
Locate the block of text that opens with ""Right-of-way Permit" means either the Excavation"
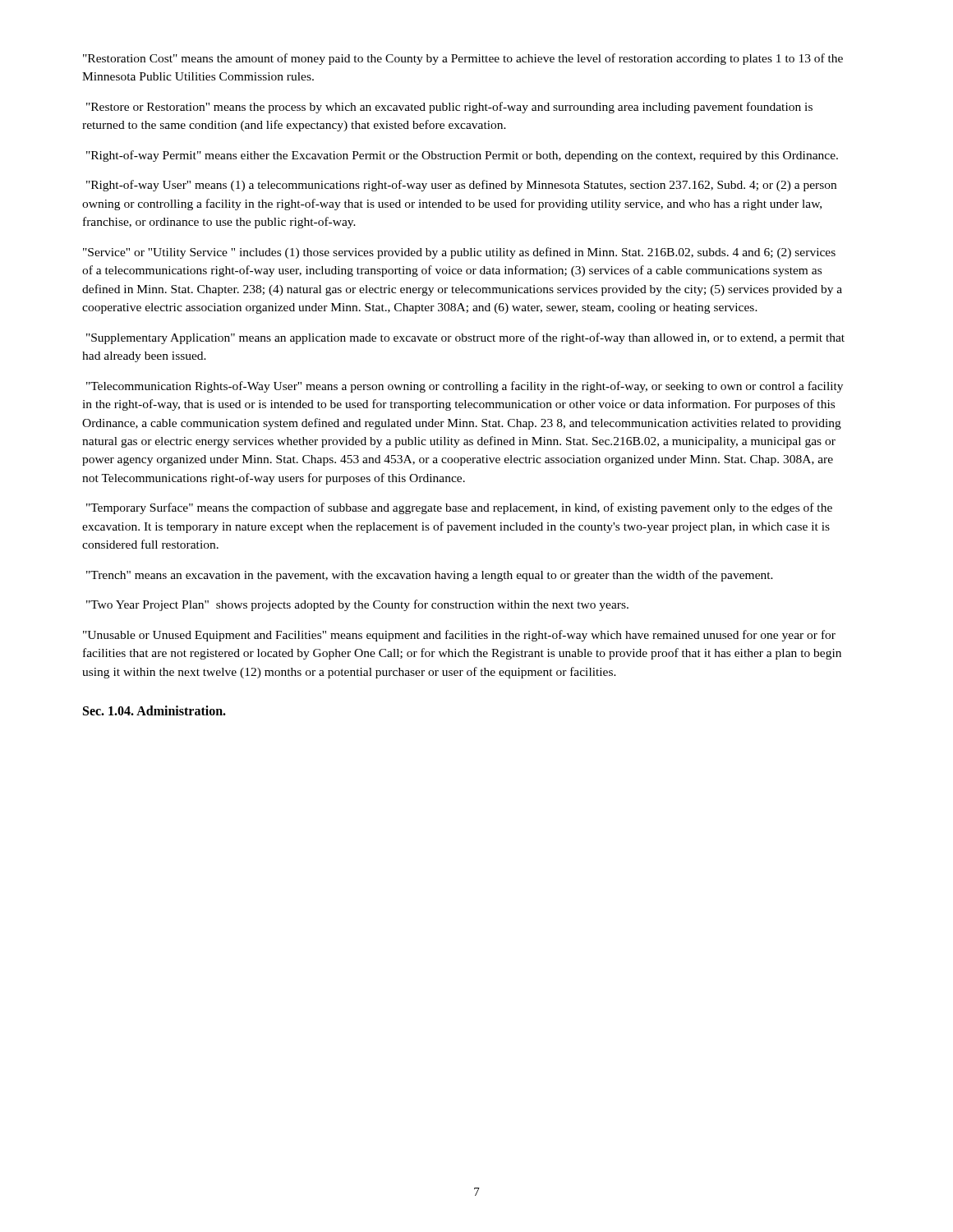click(460, 155)
